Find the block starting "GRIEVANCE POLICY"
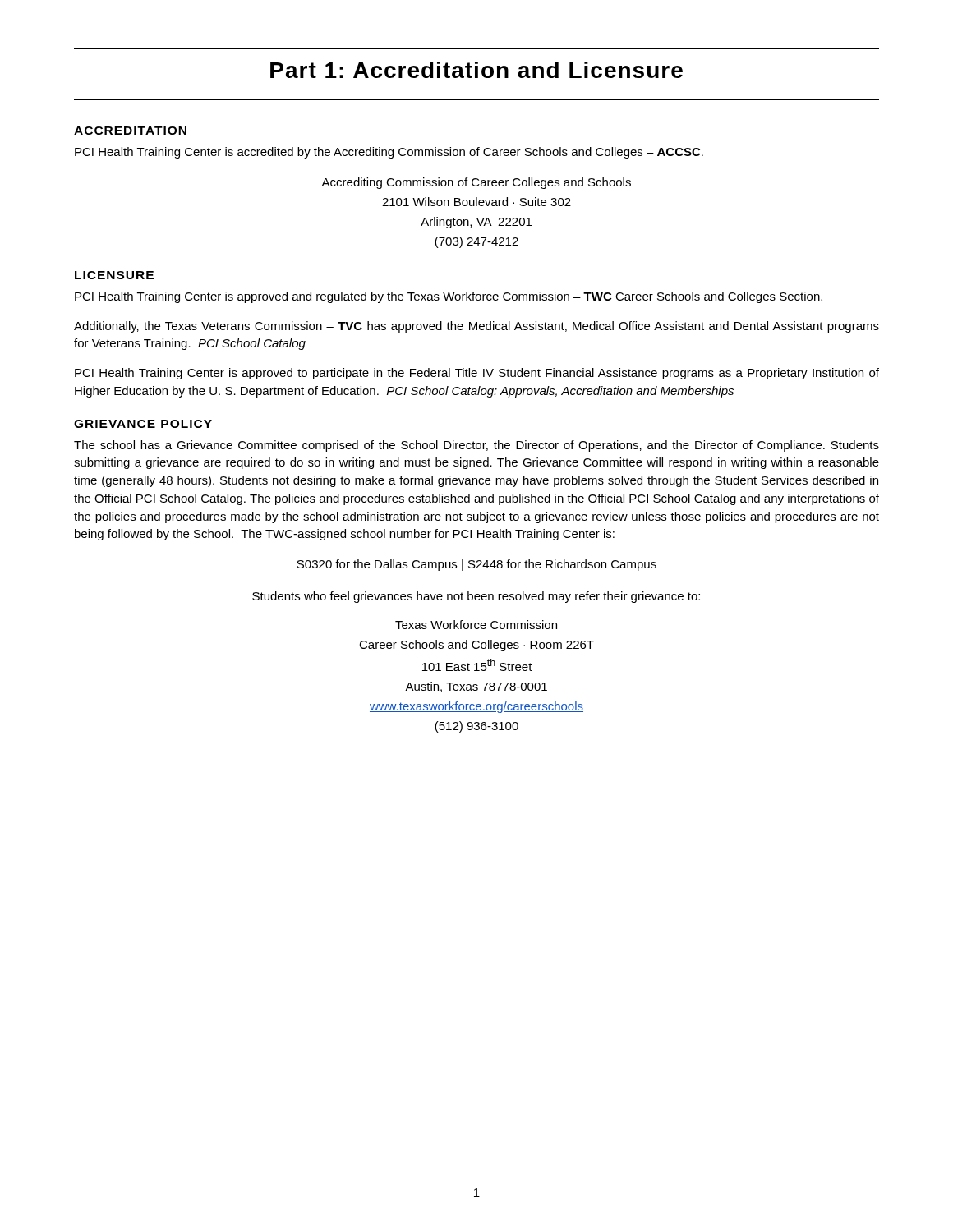The width and height of the screenshot is (953, 1232). coord(143,424)
